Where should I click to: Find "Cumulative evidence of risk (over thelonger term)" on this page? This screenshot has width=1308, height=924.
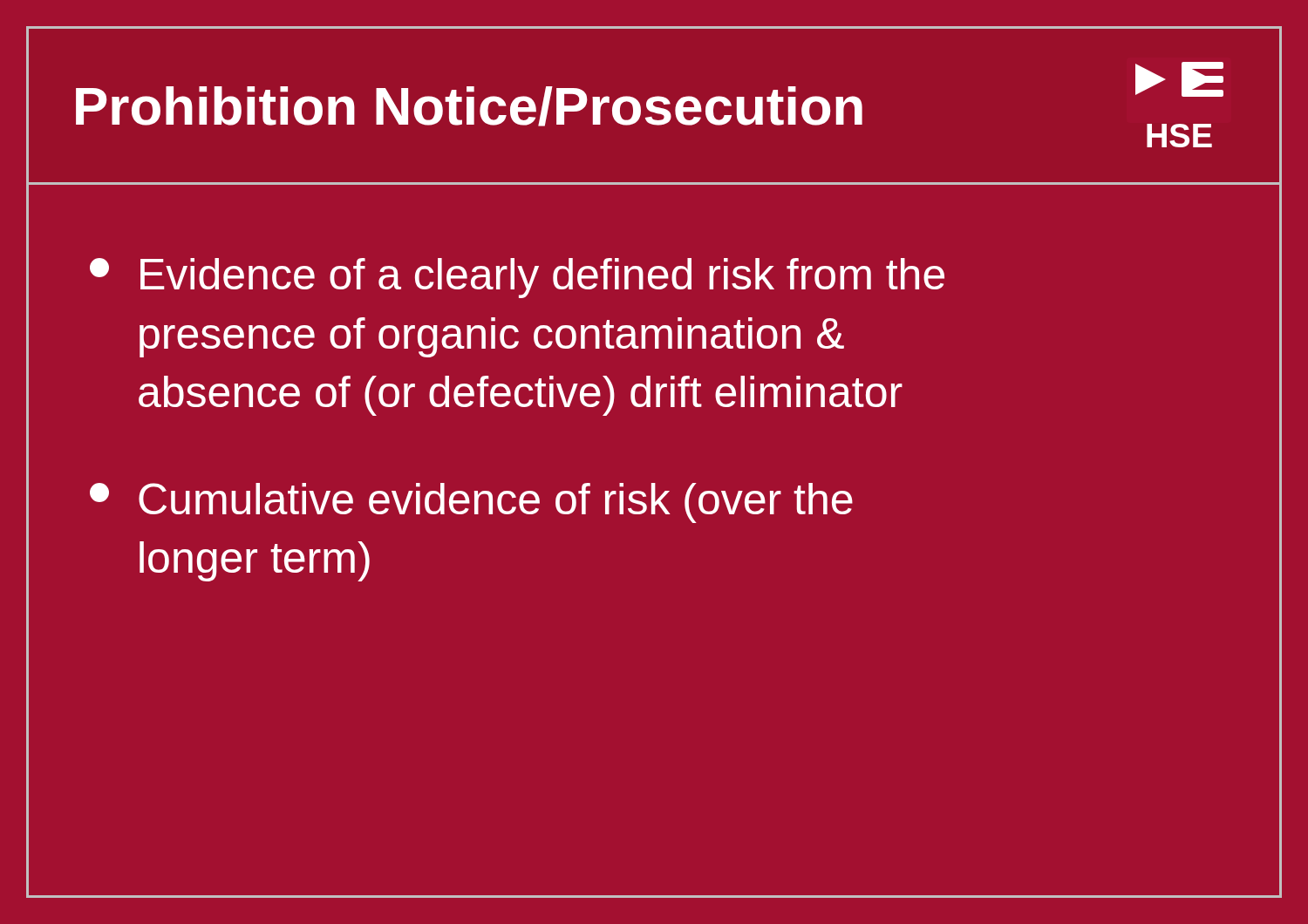[472, 529]
